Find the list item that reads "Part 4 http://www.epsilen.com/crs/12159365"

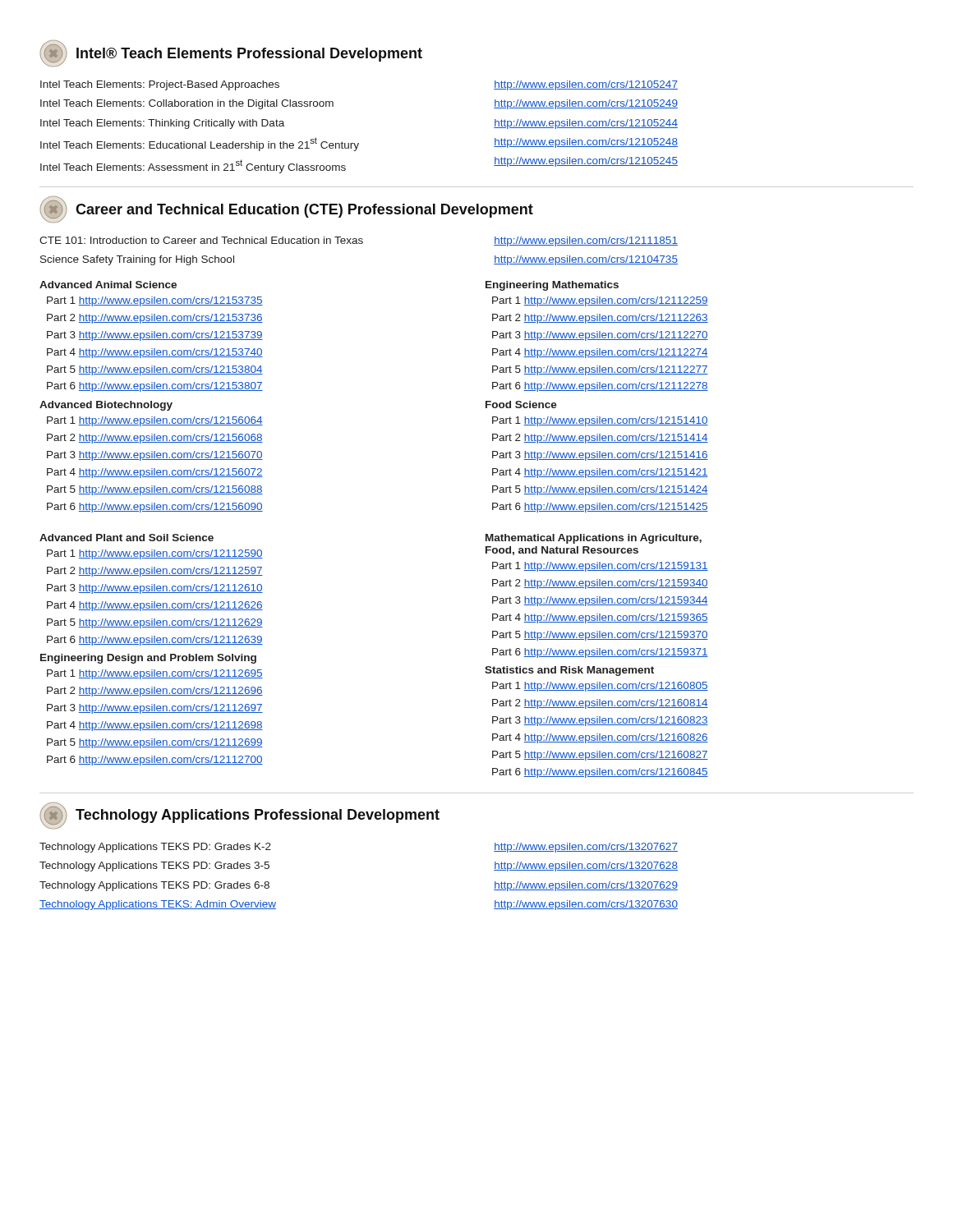click(599, 617)
